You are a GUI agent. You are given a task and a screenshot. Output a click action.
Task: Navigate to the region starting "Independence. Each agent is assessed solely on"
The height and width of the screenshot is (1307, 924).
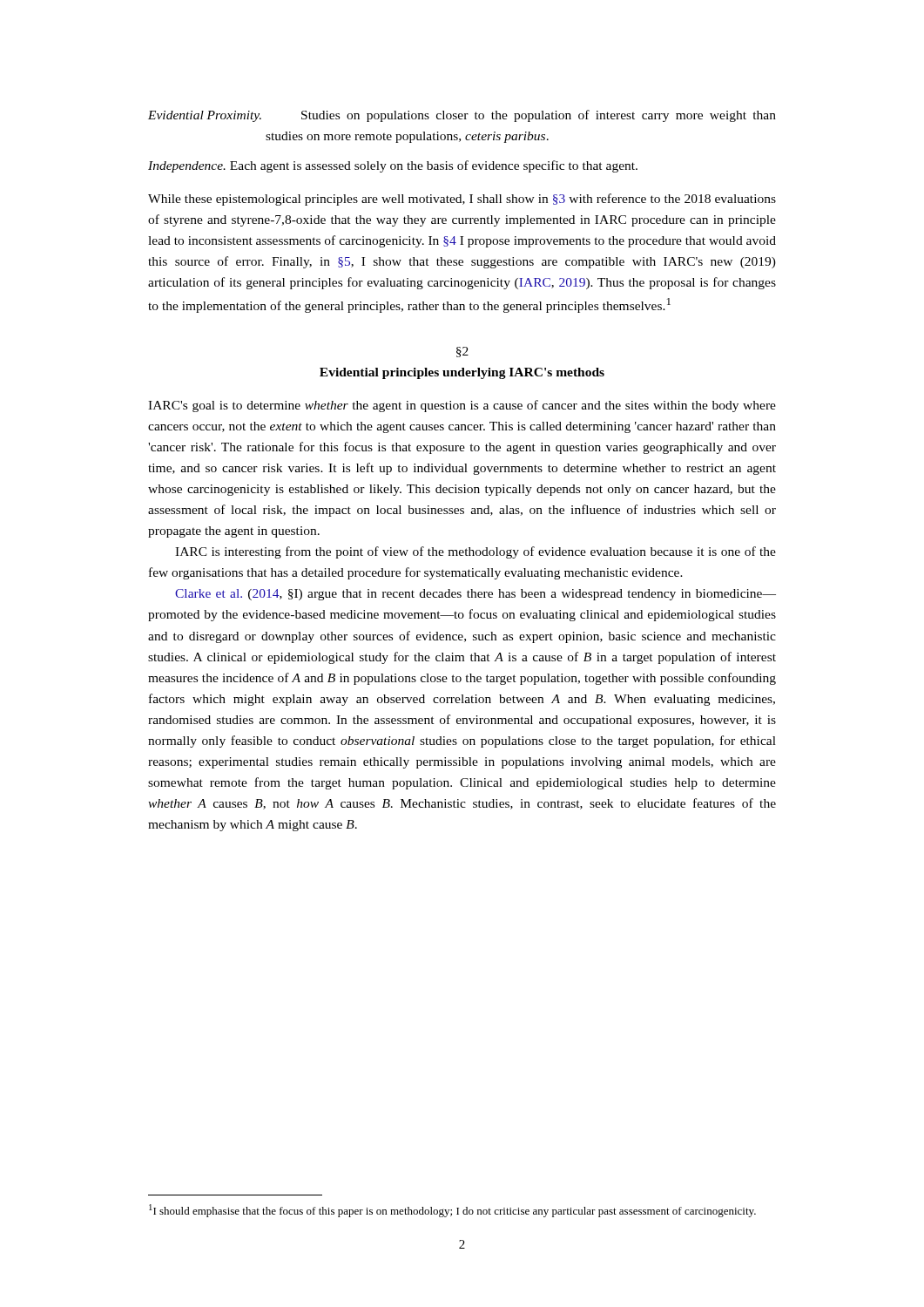[462, 166]
